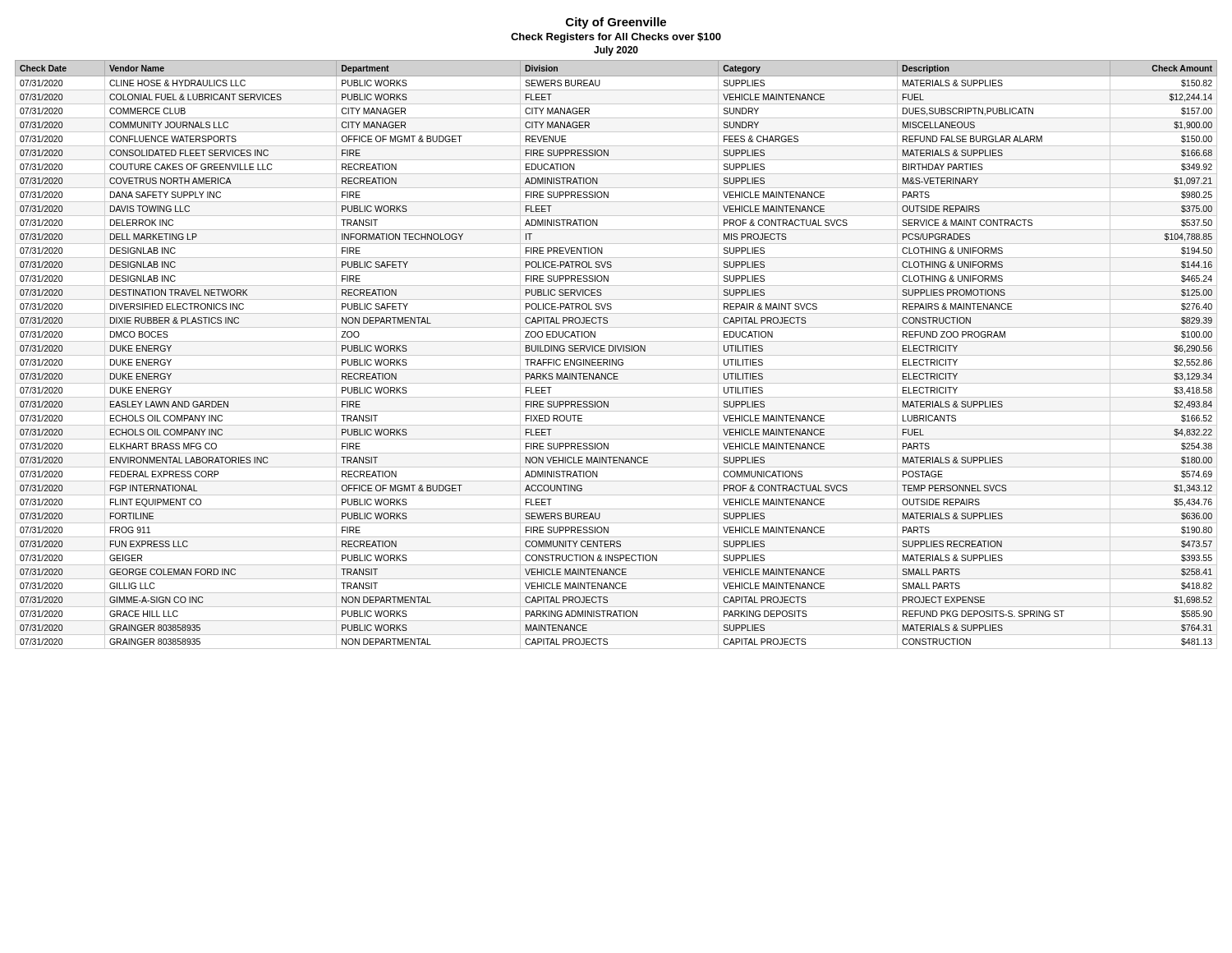Select the section header that reads "Check Registers for All Checks over"

click(616, 37)
